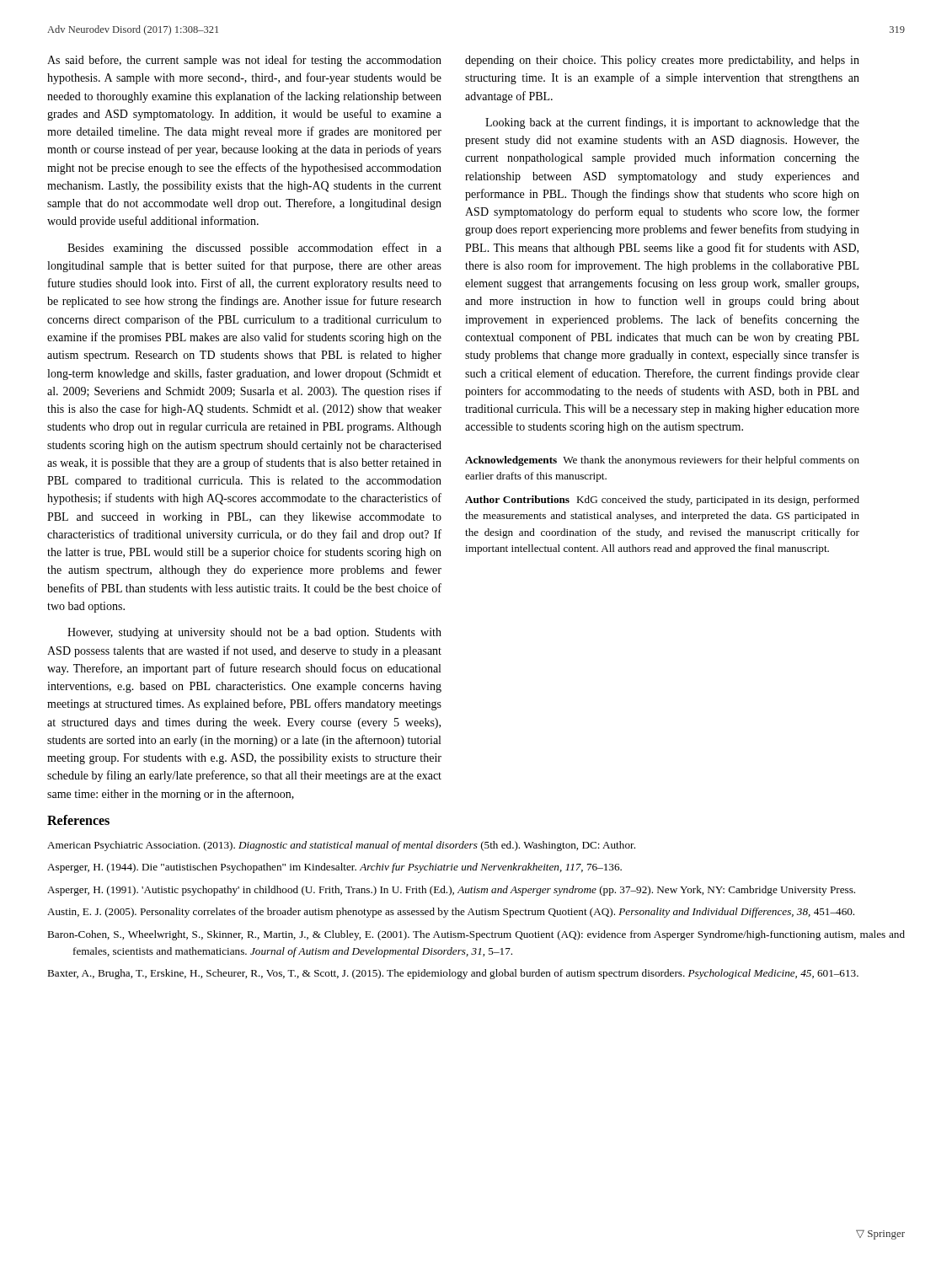Screen dimensions: 1264x952
Task: Locate the text block containing "depending on their choice. This policy creates"
Action: pos(662,244)
